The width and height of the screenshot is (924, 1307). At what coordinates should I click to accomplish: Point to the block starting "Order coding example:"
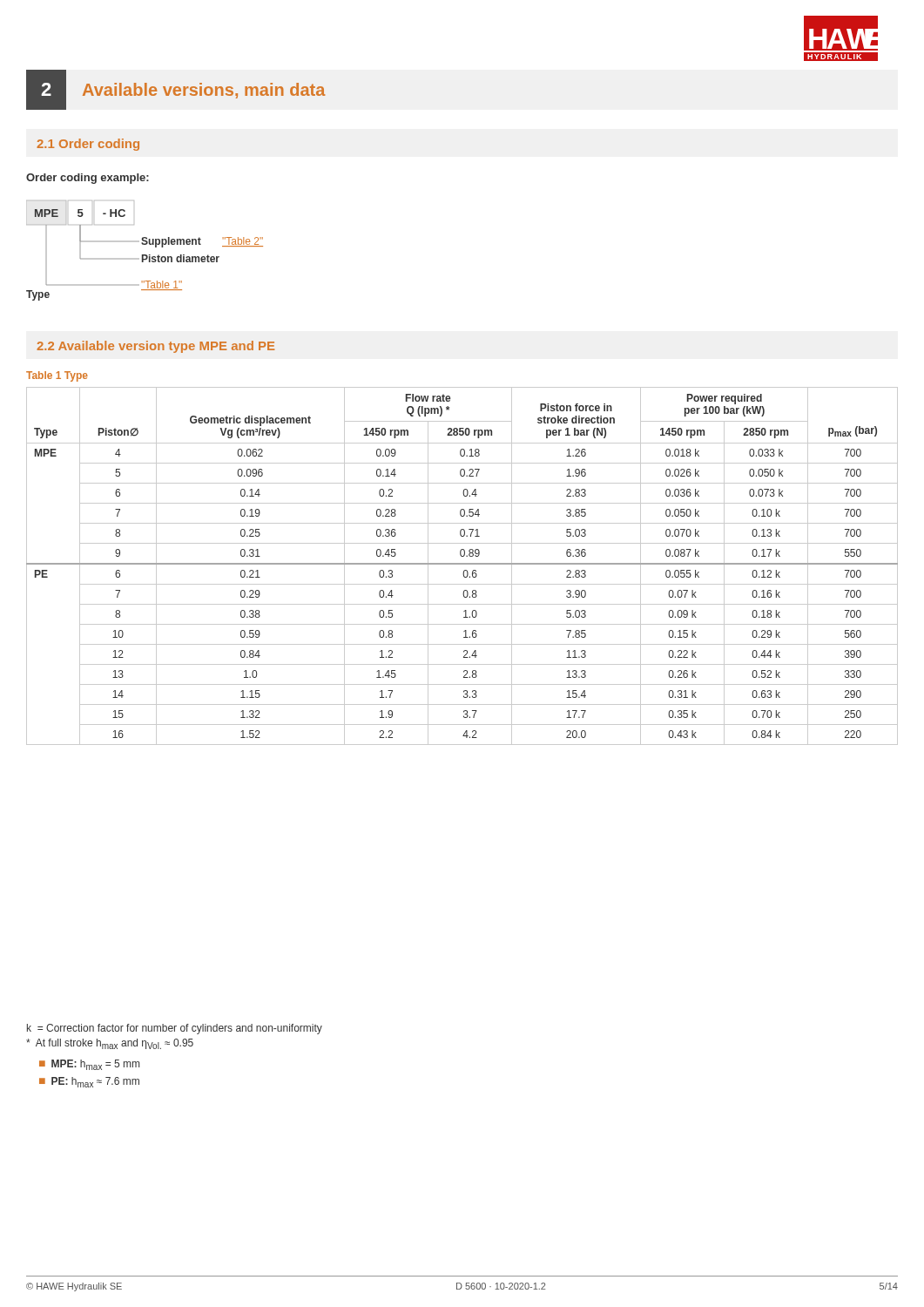tap(88, 177)
